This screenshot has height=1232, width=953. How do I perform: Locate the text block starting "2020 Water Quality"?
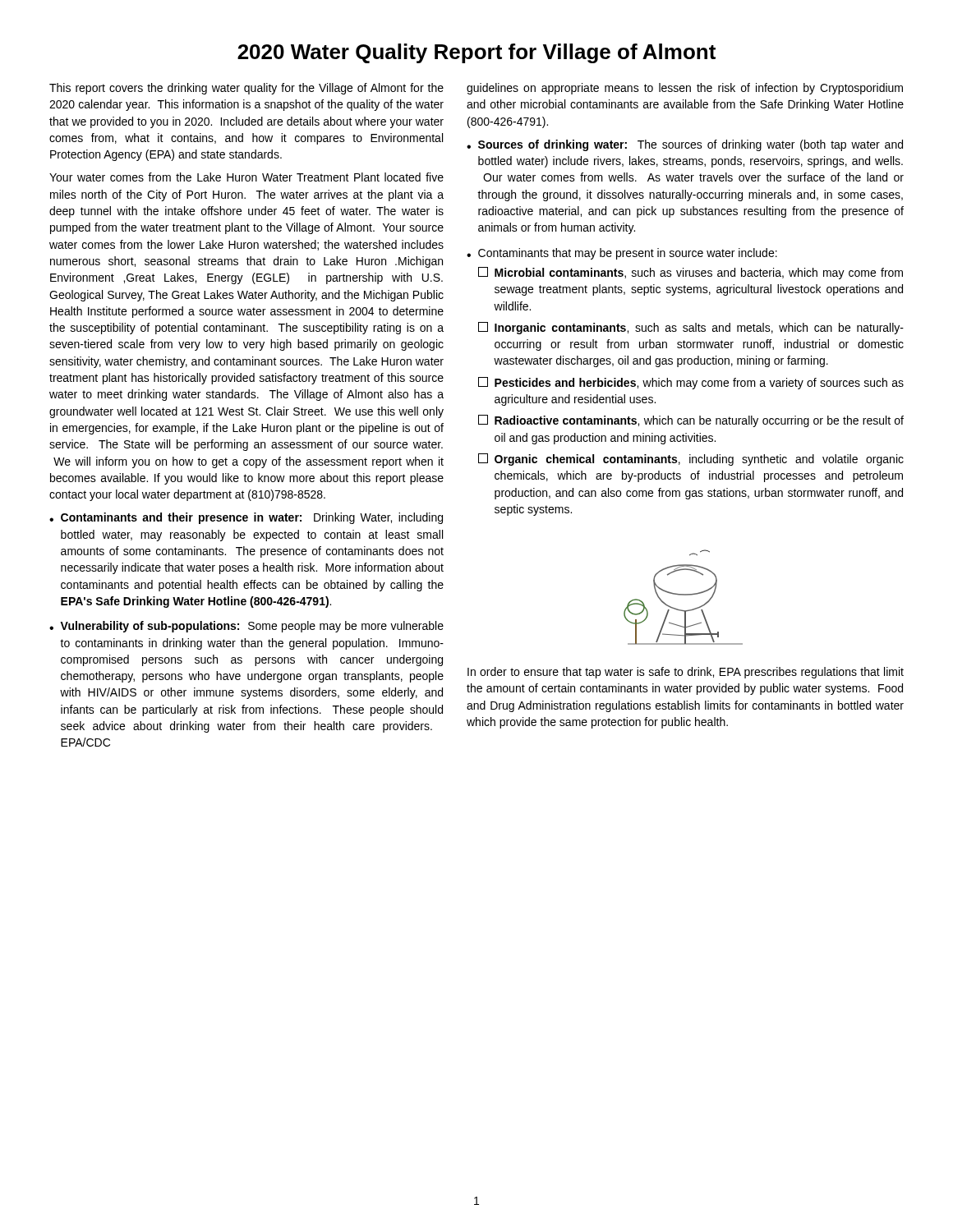(x=476, y=52)
